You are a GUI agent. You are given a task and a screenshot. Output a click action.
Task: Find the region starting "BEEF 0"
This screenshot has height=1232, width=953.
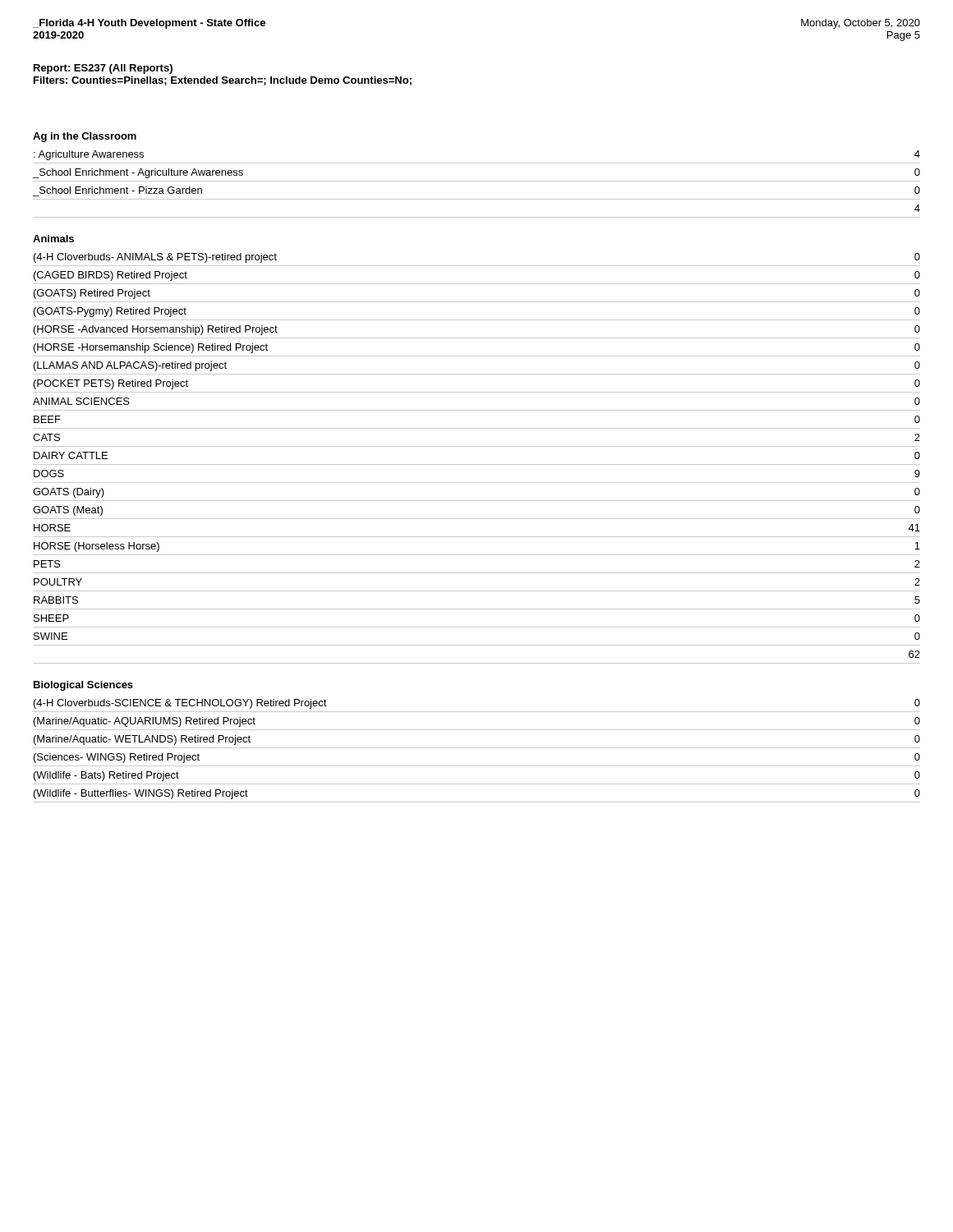pos(476,419)
